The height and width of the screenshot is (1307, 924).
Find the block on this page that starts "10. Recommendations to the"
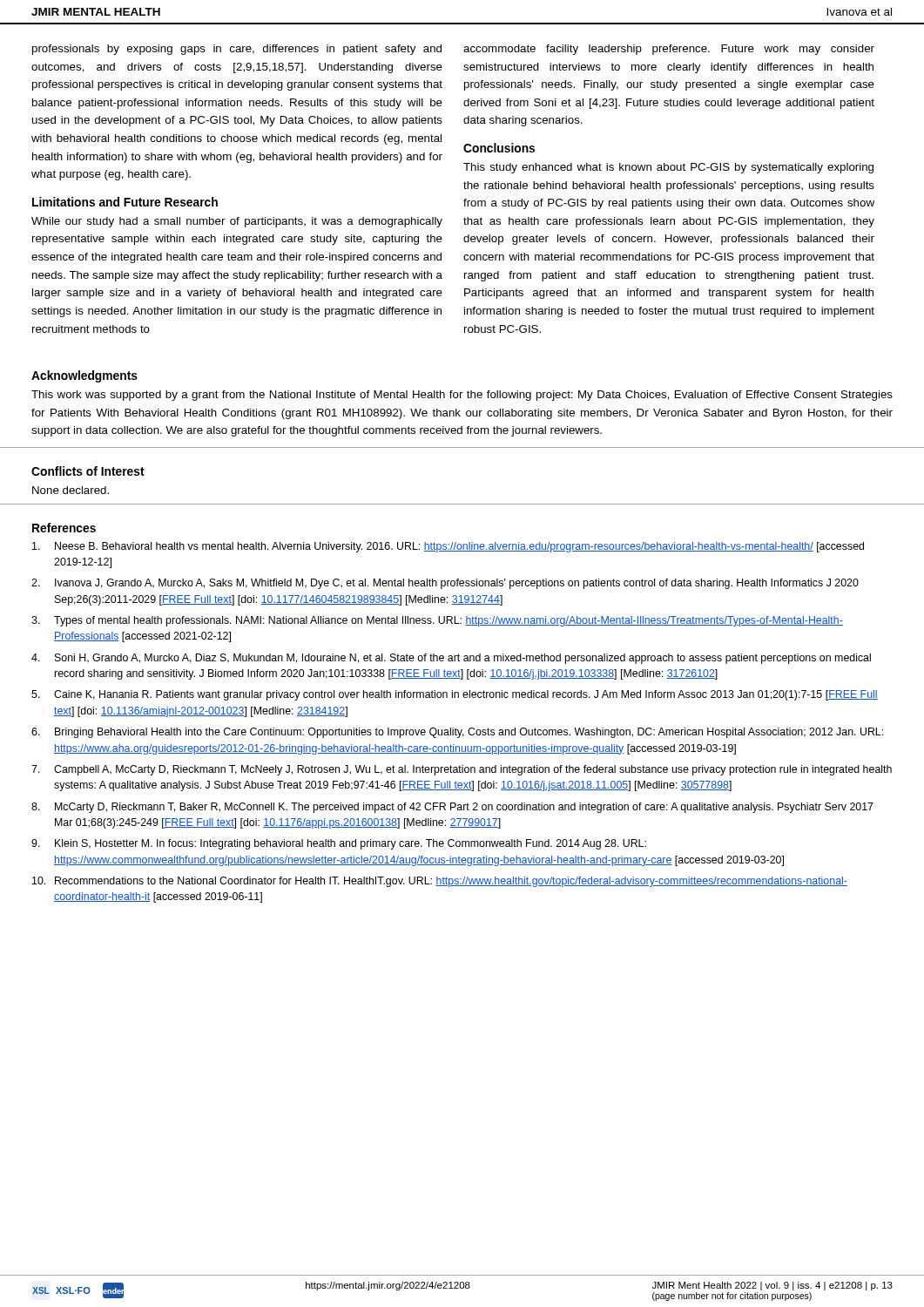point(462,889)
